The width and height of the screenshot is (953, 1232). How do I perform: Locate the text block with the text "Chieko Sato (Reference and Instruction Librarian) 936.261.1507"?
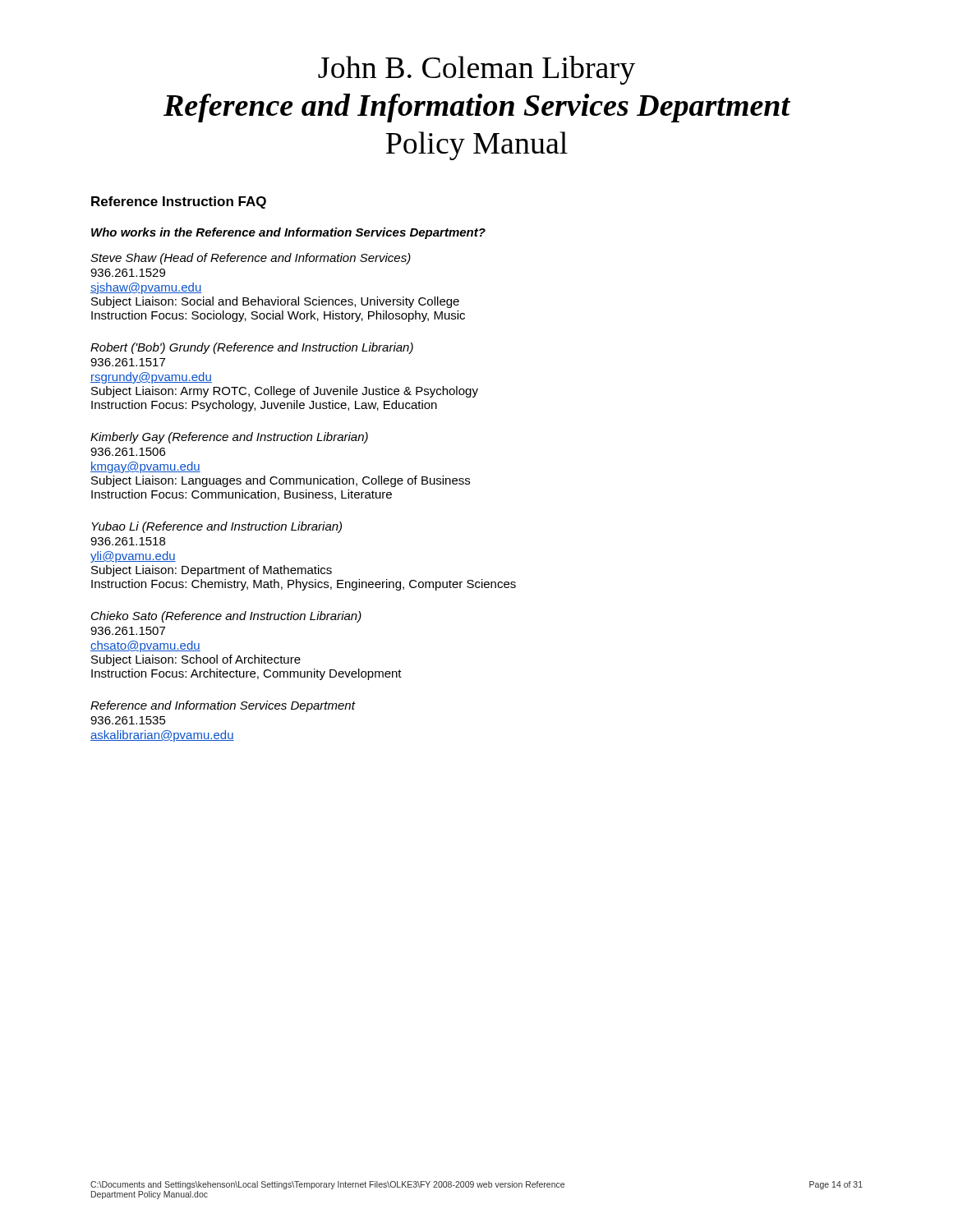point(226,617)
